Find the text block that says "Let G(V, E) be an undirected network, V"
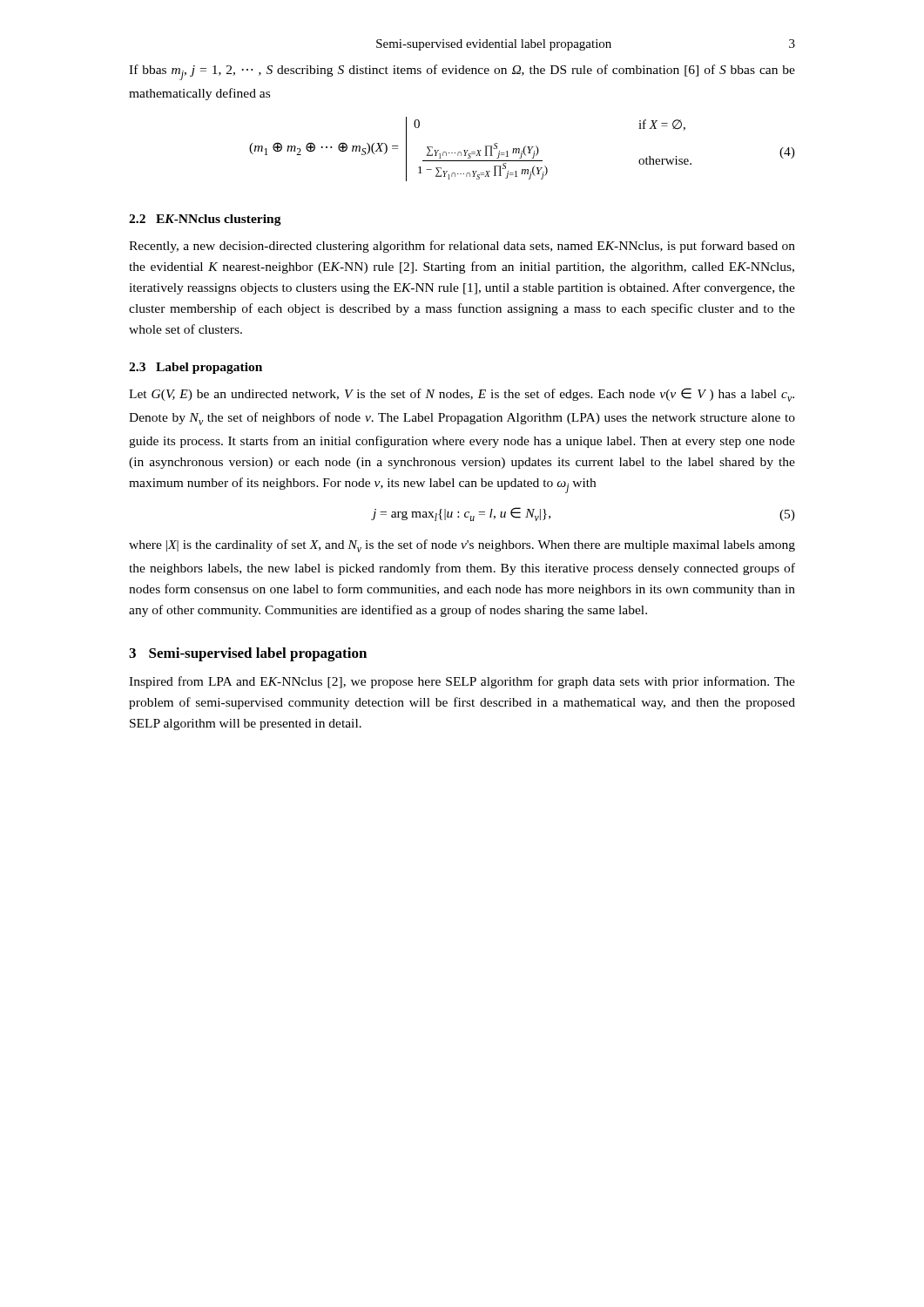This screenshot has width=924, height=1307. click(462, 440)
